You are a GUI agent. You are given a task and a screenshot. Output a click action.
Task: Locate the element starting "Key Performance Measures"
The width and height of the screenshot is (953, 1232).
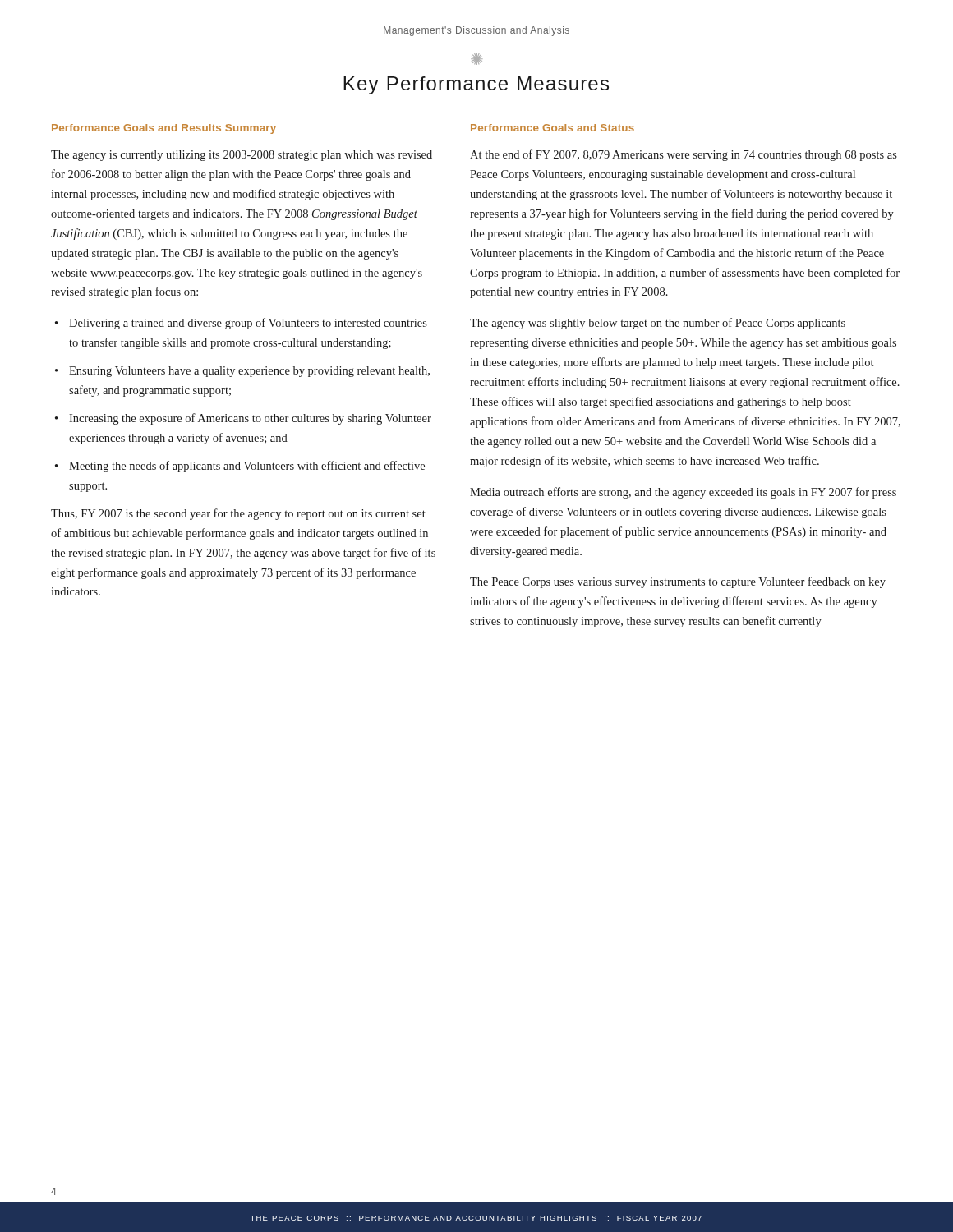[476, 83]
